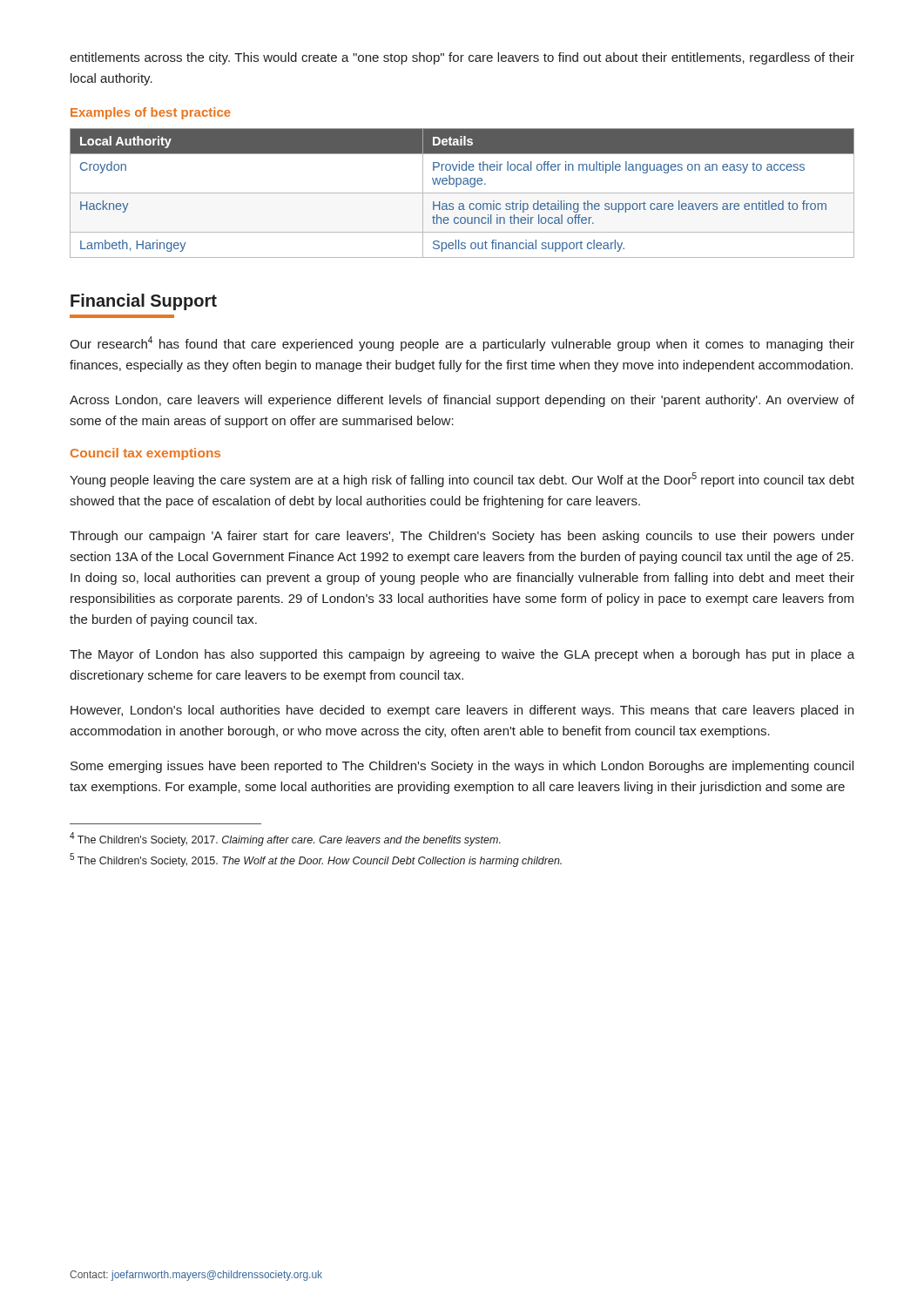
Task: Select the element starting "The Mayor of"
Action: 462,664
